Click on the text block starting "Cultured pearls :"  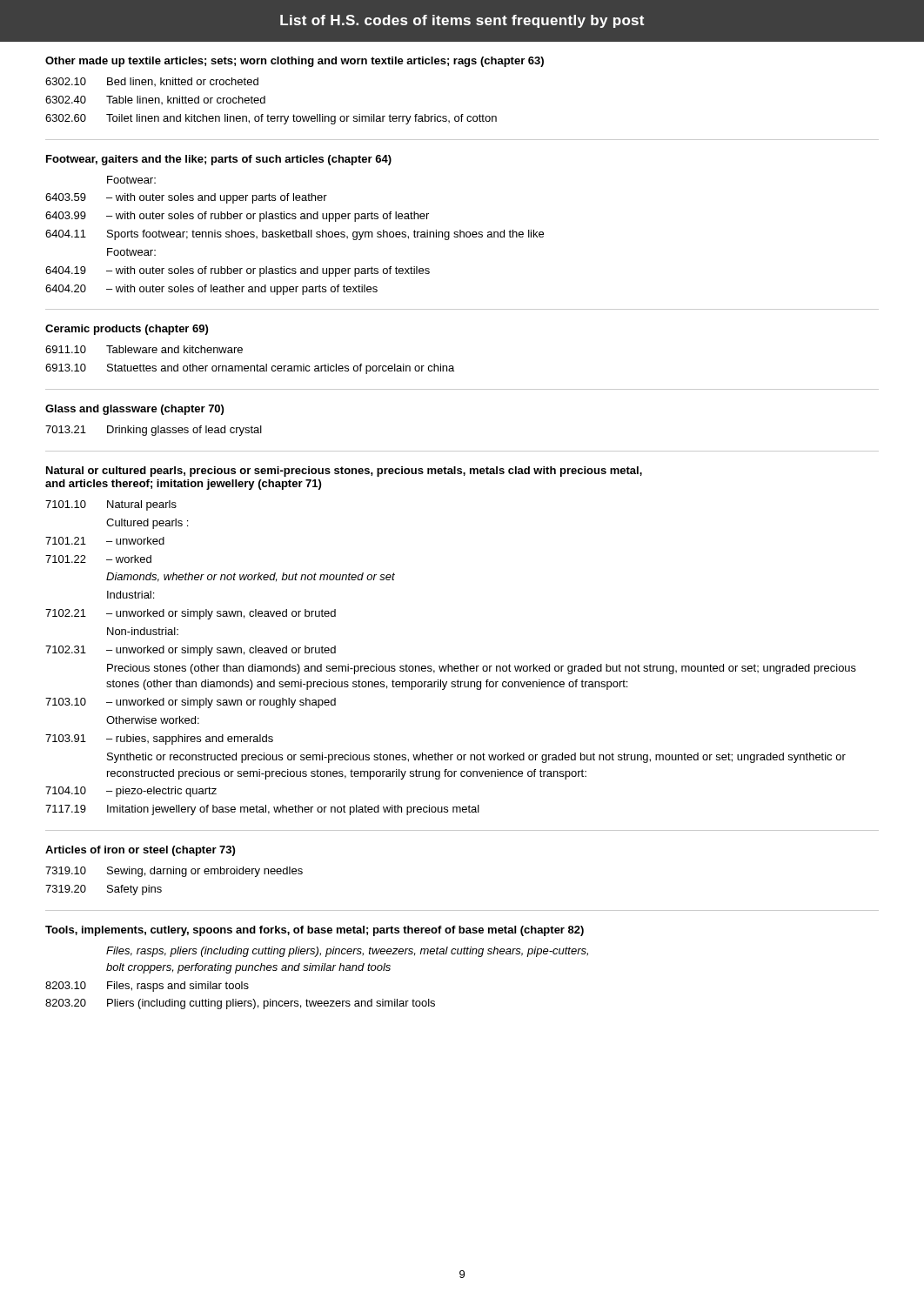[x=147, y=524]
